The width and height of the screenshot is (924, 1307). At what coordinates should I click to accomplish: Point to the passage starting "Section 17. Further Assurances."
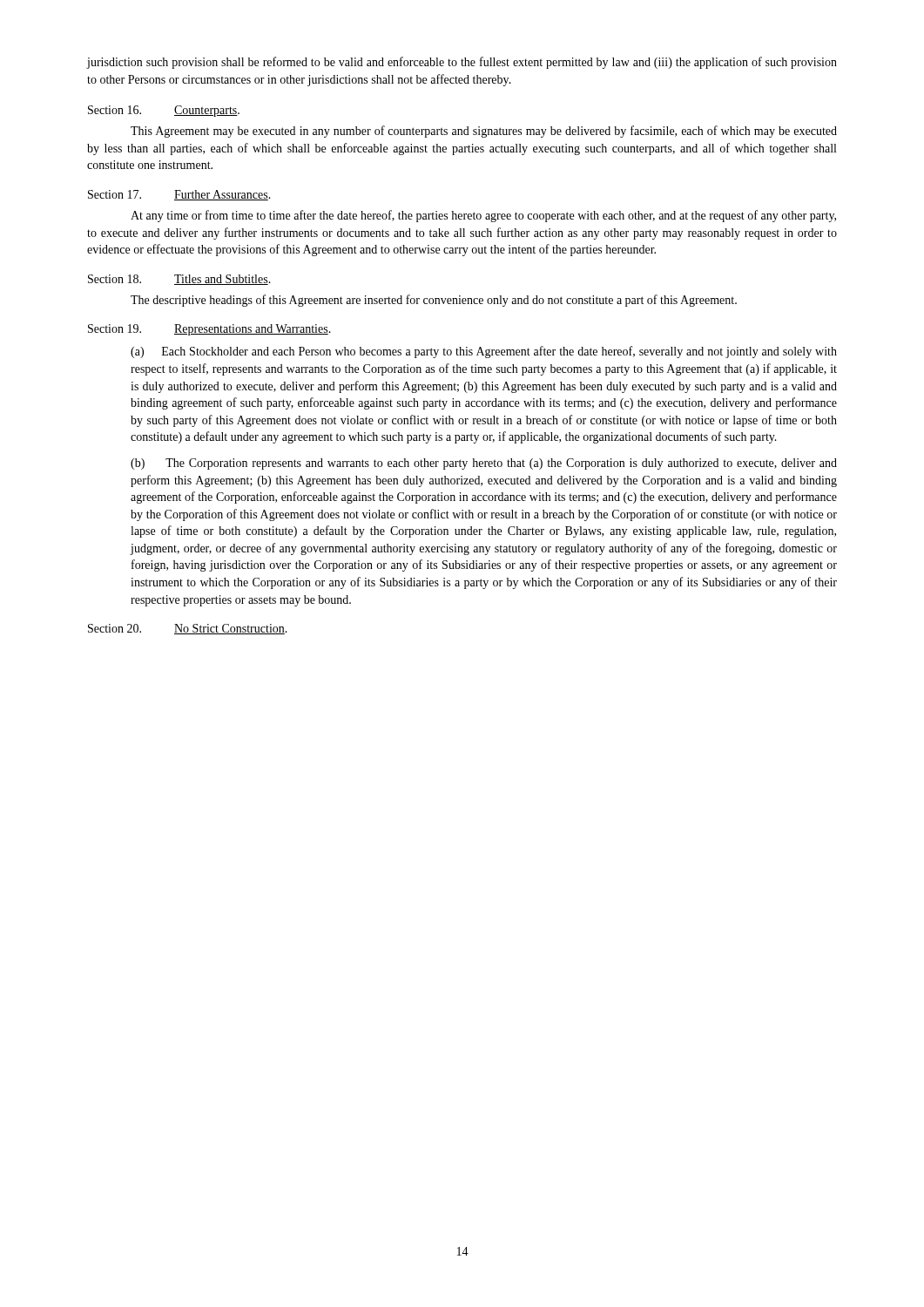(x=179, y=195)
